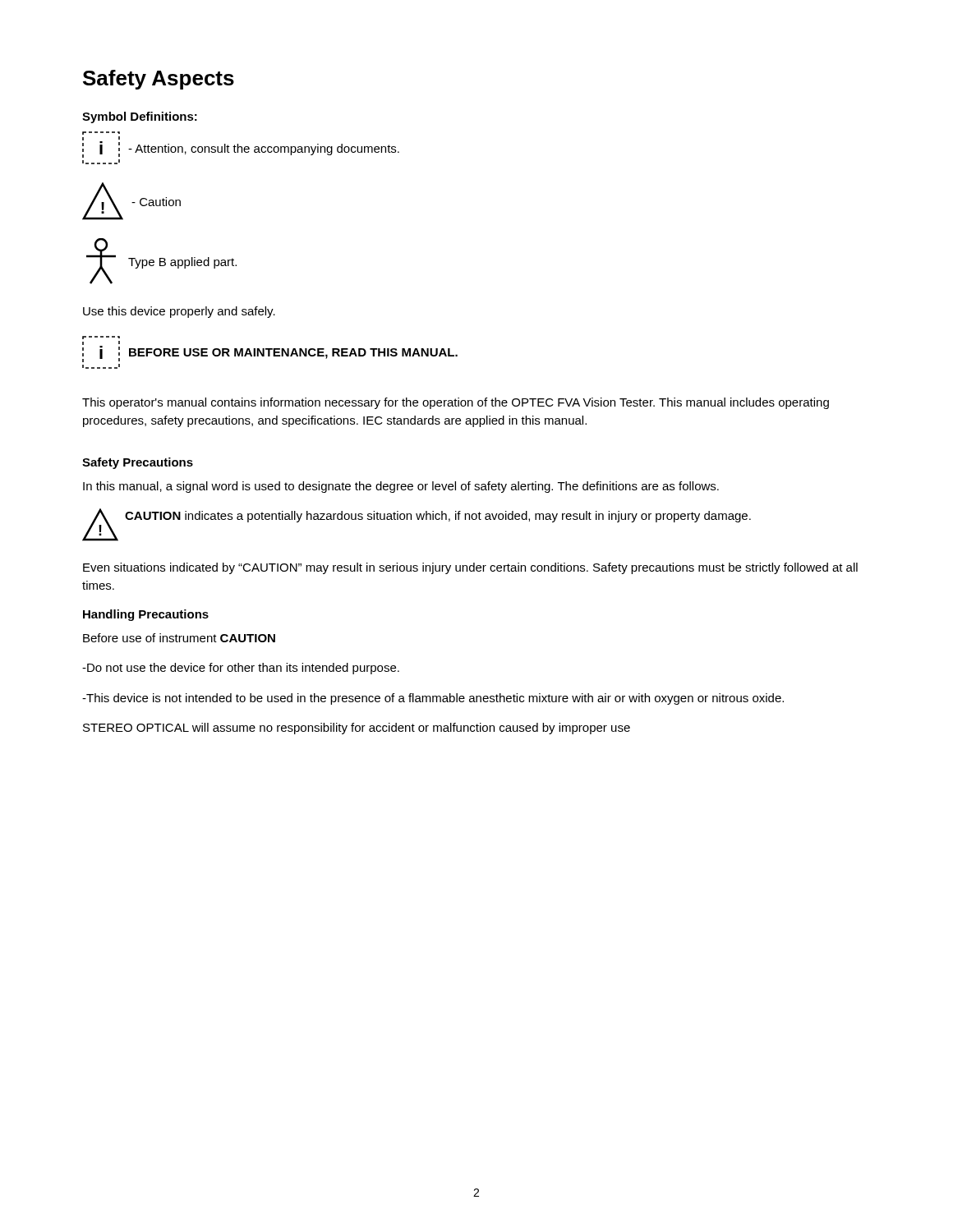Select the text that reads "Before use of instrument CAUTION"
Viewport: 953px width, 1232px height.
(x=179, y=637)
